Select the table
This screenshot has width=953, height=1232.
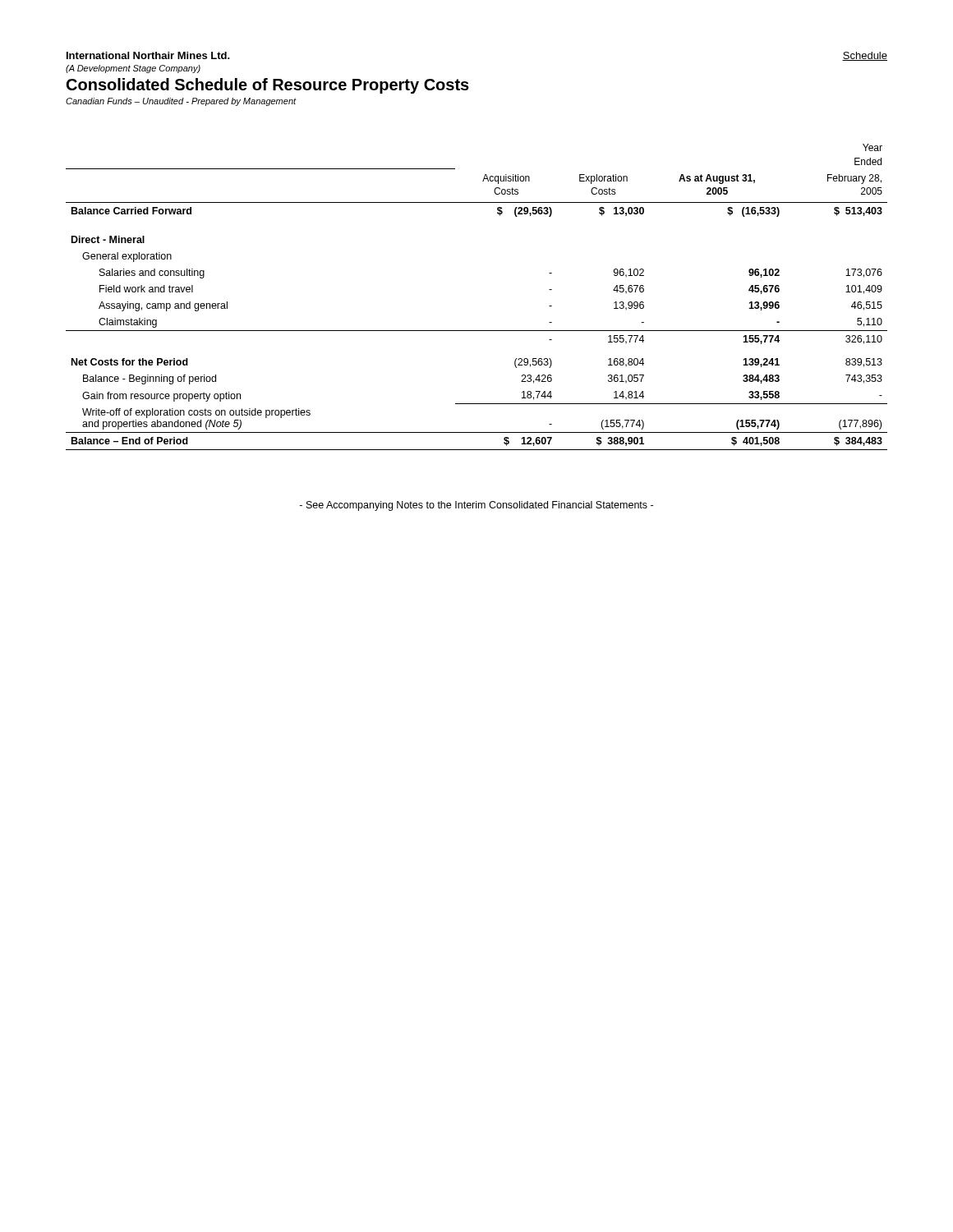coord(476,294)
